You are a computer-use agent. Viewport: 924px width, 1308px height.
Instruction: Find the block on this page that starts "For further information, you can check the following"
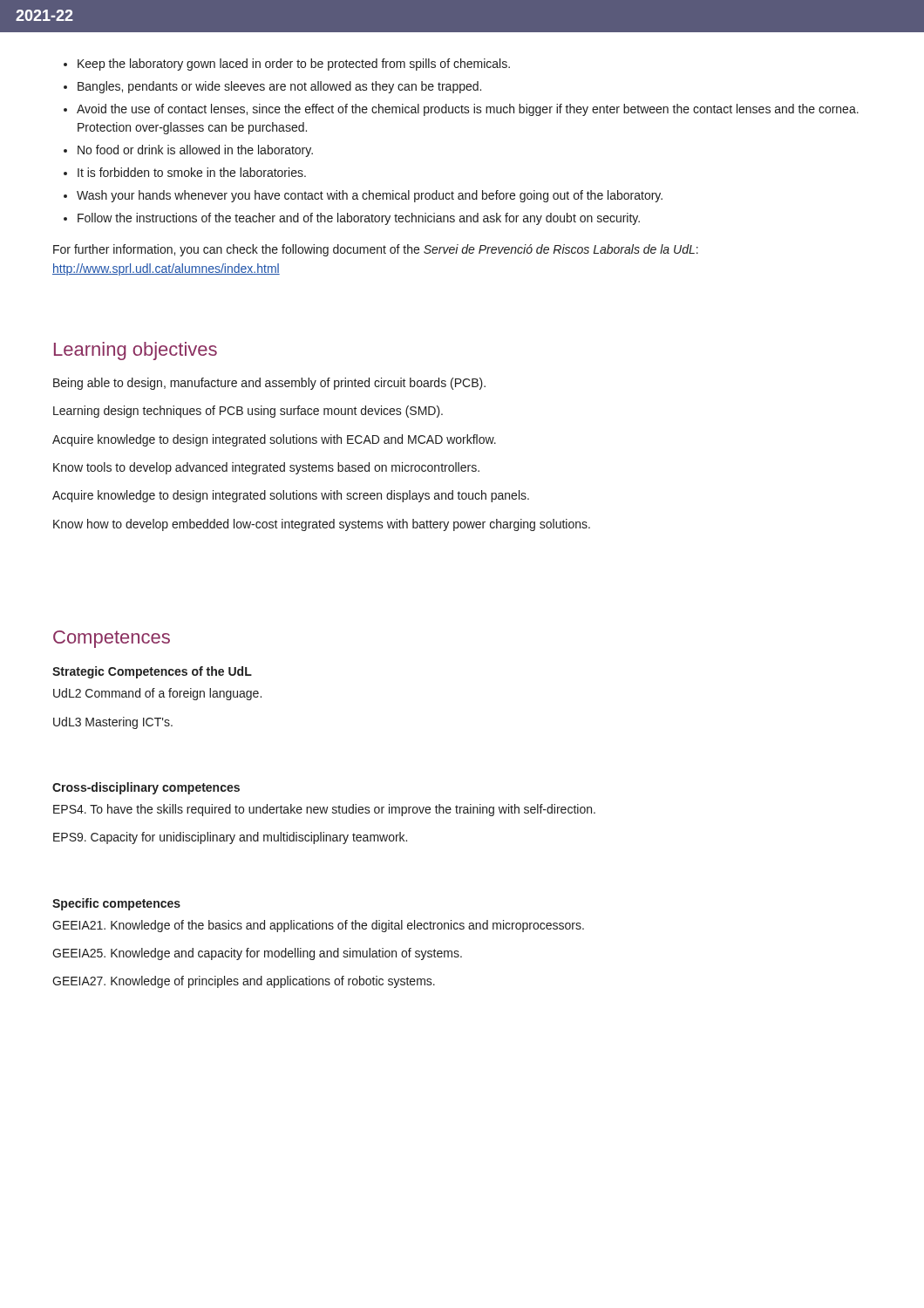(x=376, y=259)
